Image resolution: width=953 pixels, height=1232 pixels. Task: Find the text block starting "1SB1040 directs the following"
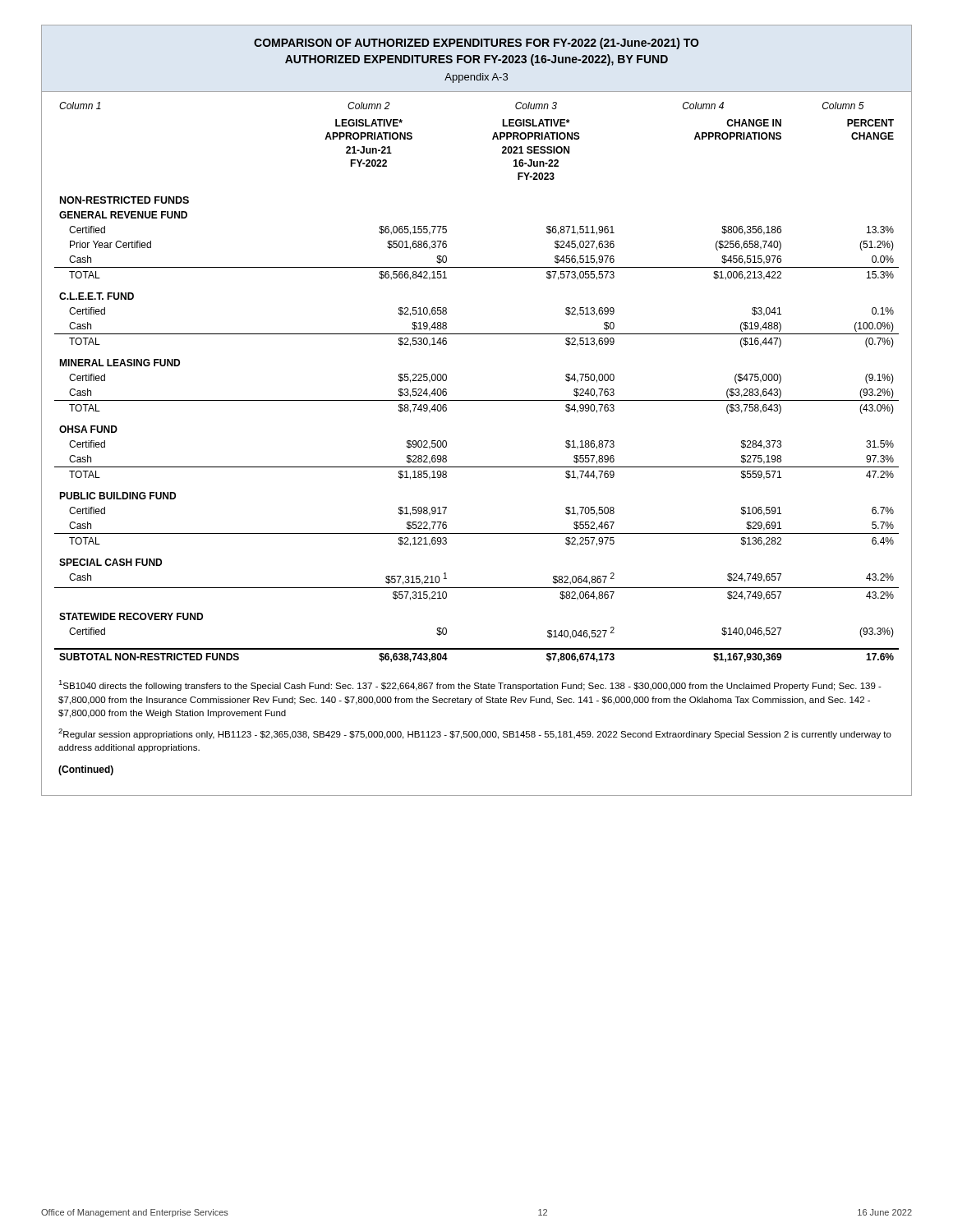click(x=476, y=699)
